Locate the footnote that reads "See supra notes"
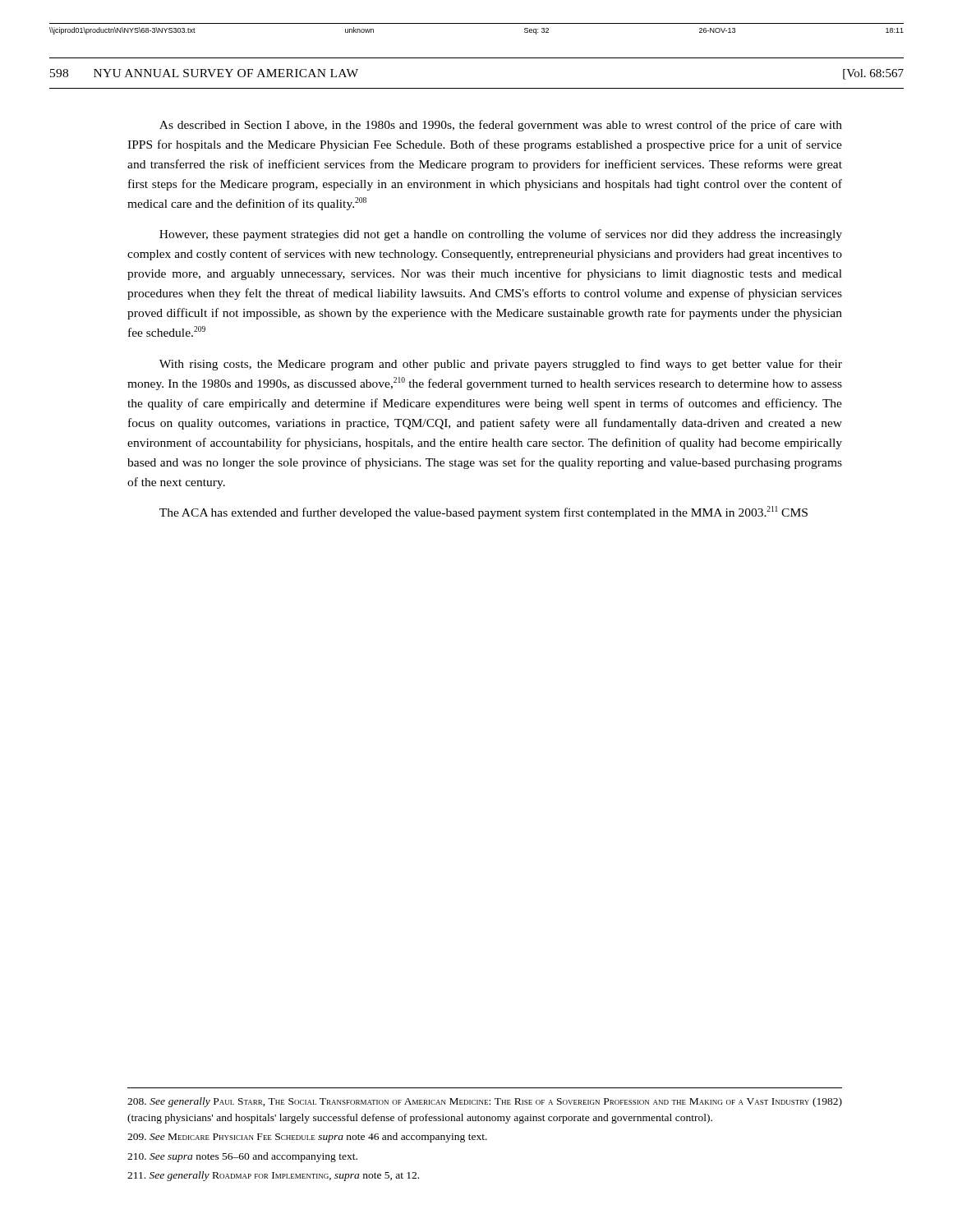This screenshot has height=1232, width=953. 243,1156
